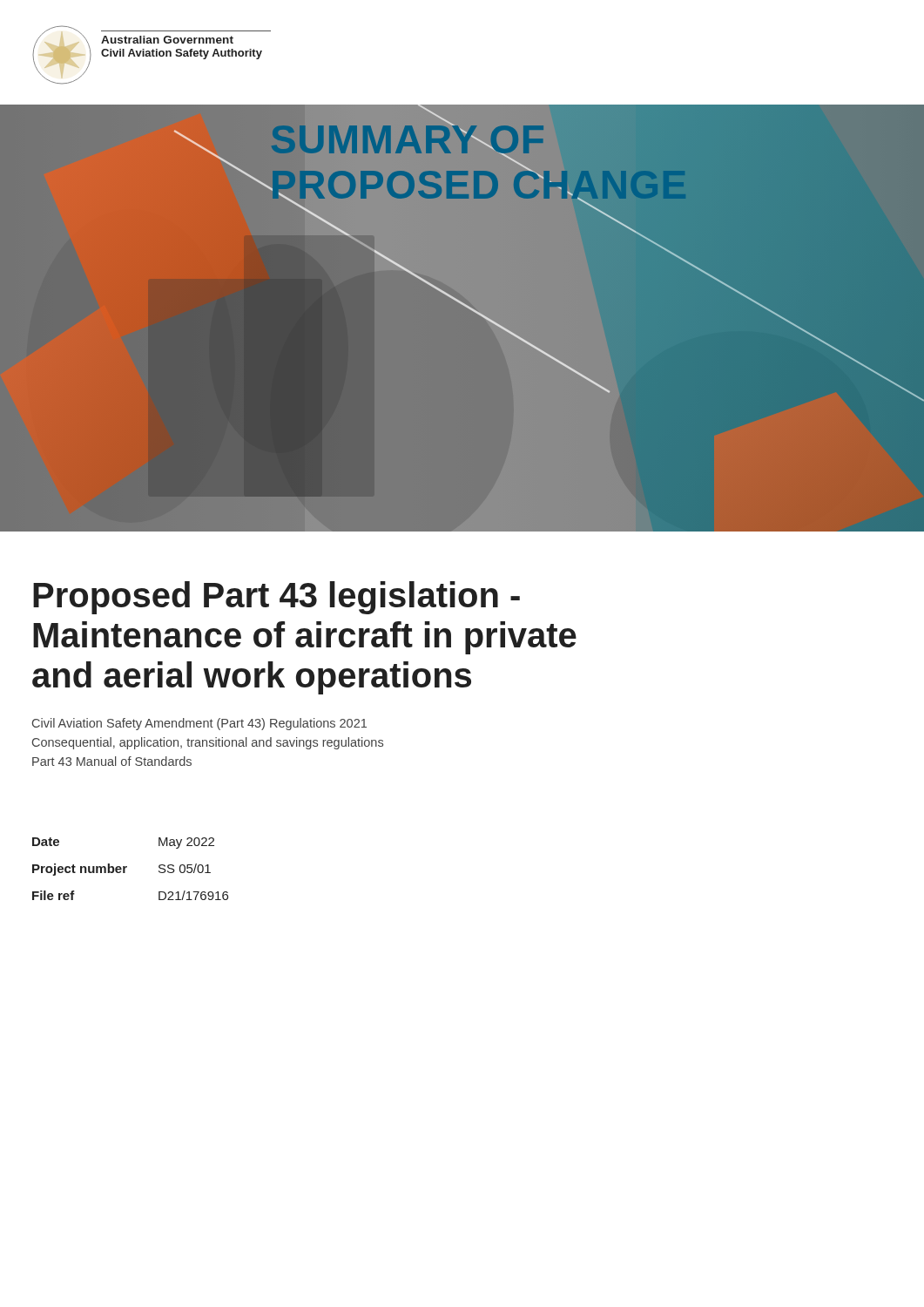
Task: Find the title that says "Proposed Part 43 legislation"
Action: point(345,635)
